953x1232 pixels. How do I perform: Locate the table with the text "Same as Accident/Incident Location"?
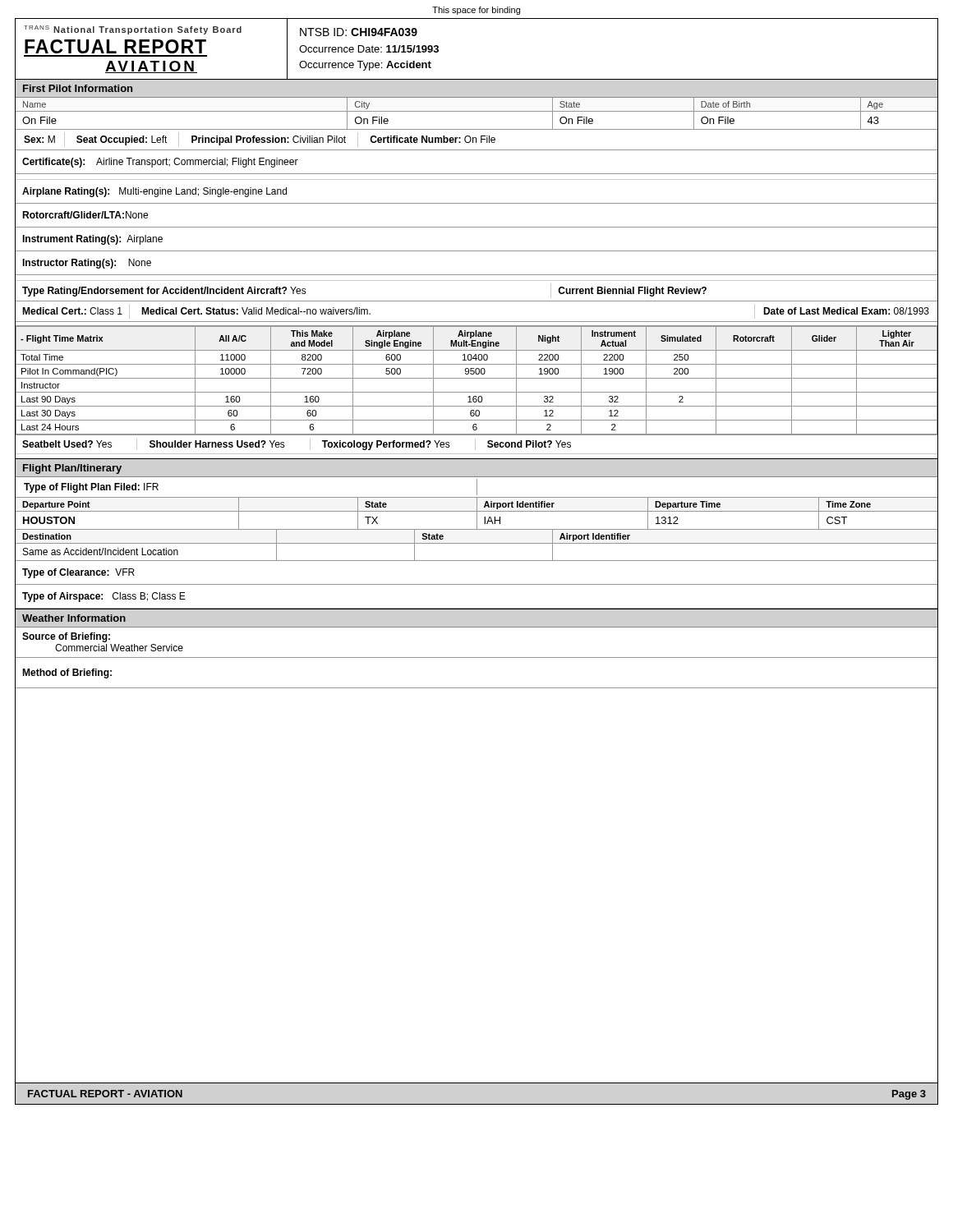click(x=476, y=552)
